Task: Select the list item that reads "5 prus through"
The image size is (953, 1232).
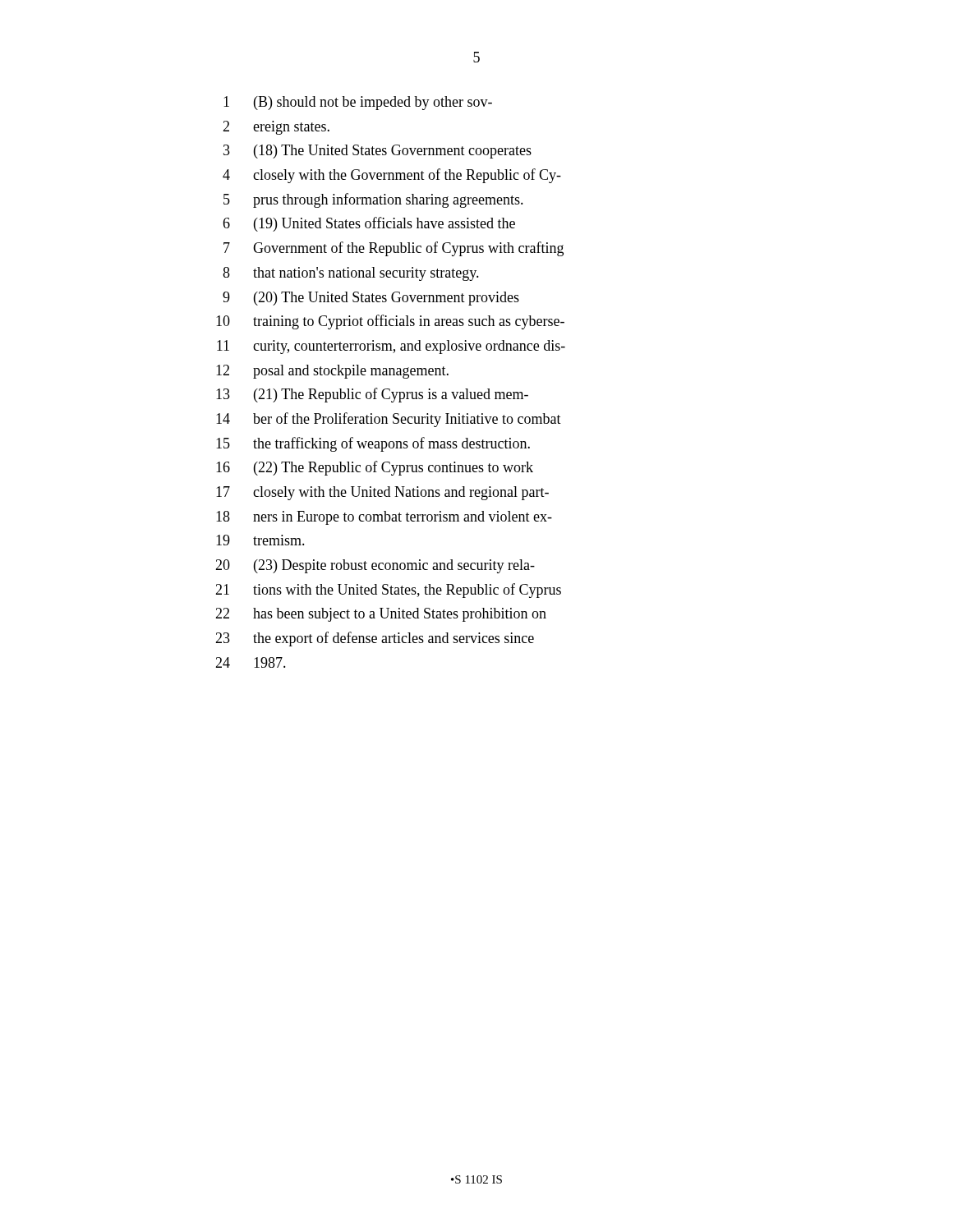Action: (x=505, y=200)
